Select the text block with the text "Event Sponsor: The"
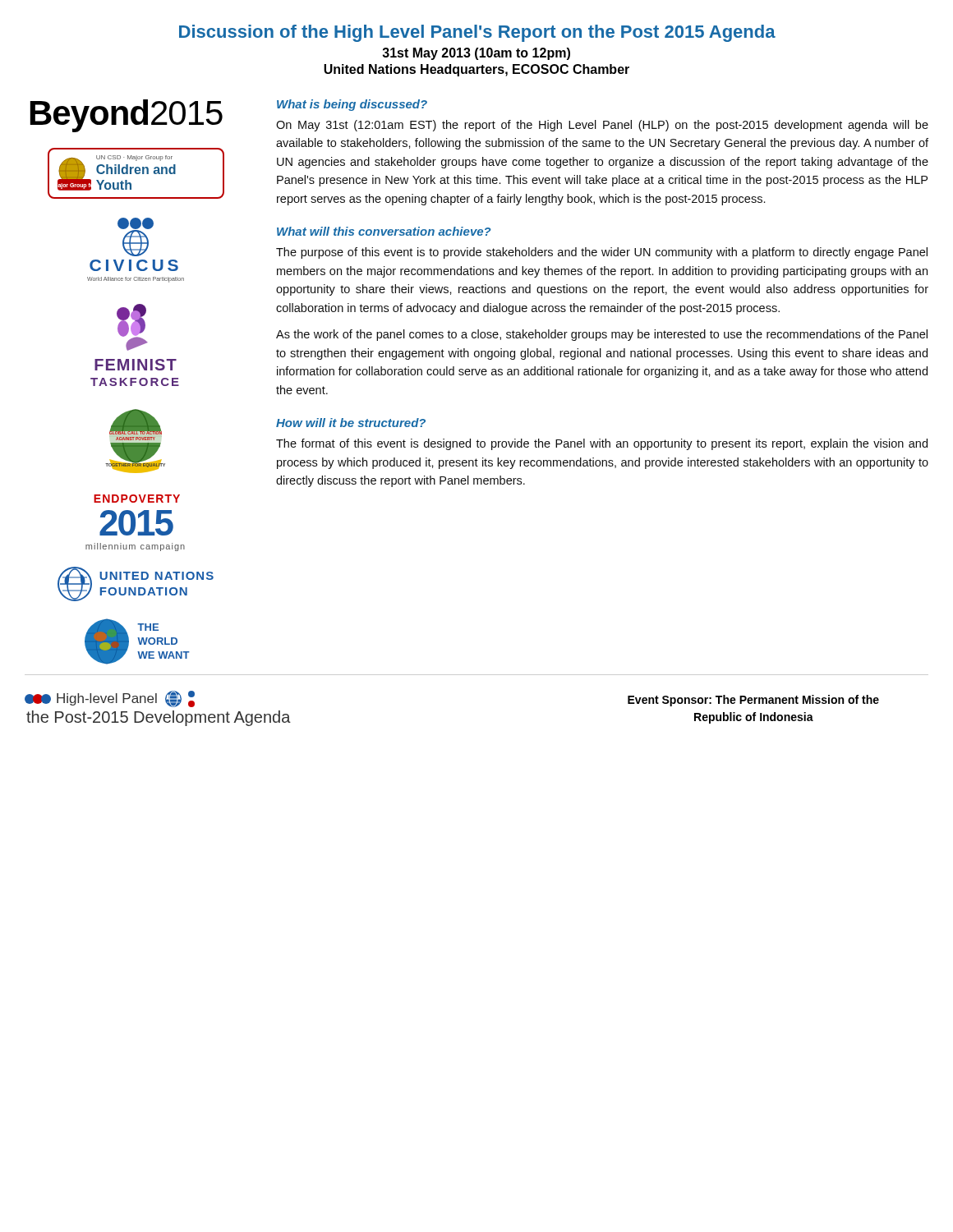The height and width of the screenshot is (1232, 953). point(753,708)
